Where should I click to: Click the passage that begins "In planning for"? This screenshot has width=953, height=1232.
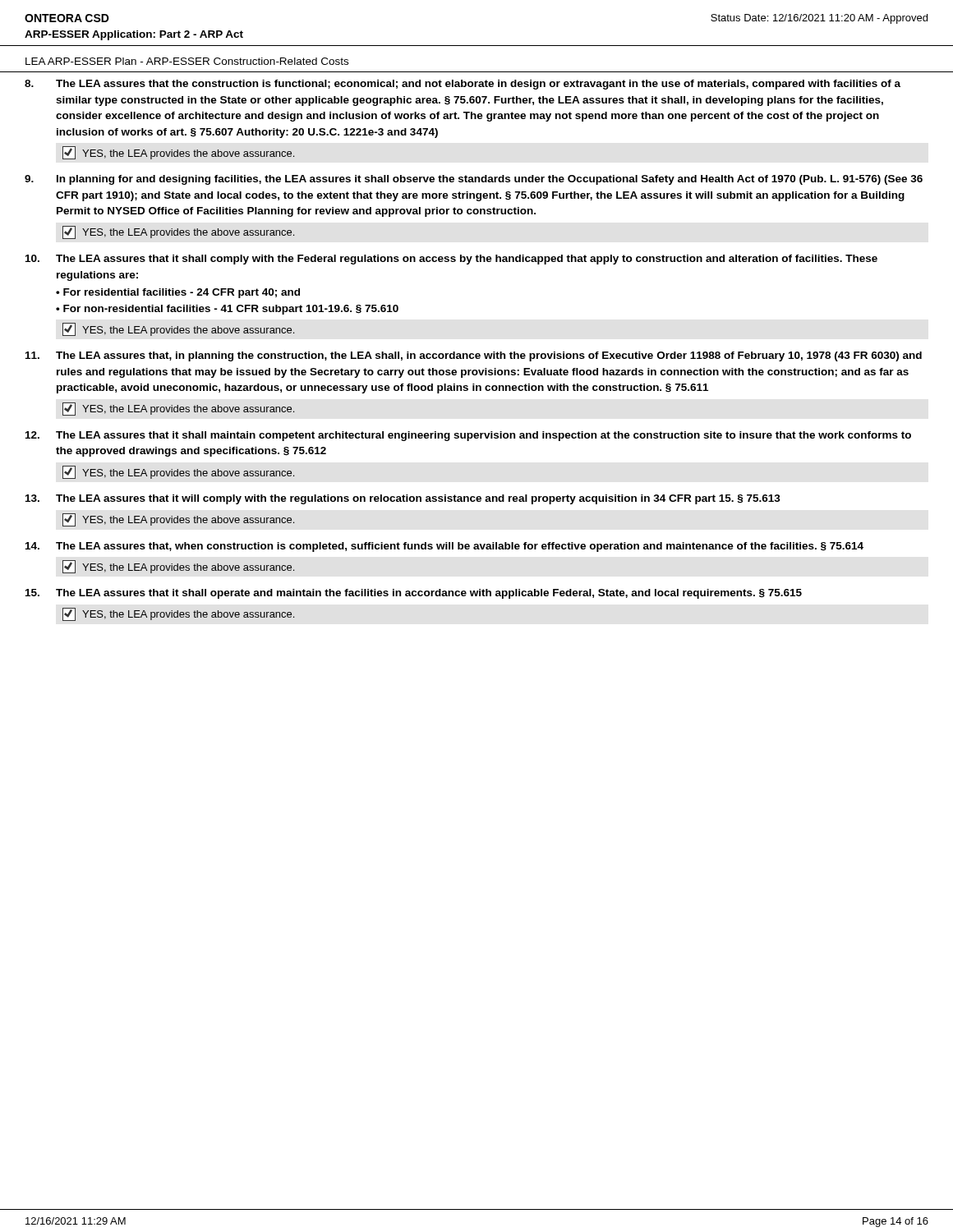click(x=489, y=195)
